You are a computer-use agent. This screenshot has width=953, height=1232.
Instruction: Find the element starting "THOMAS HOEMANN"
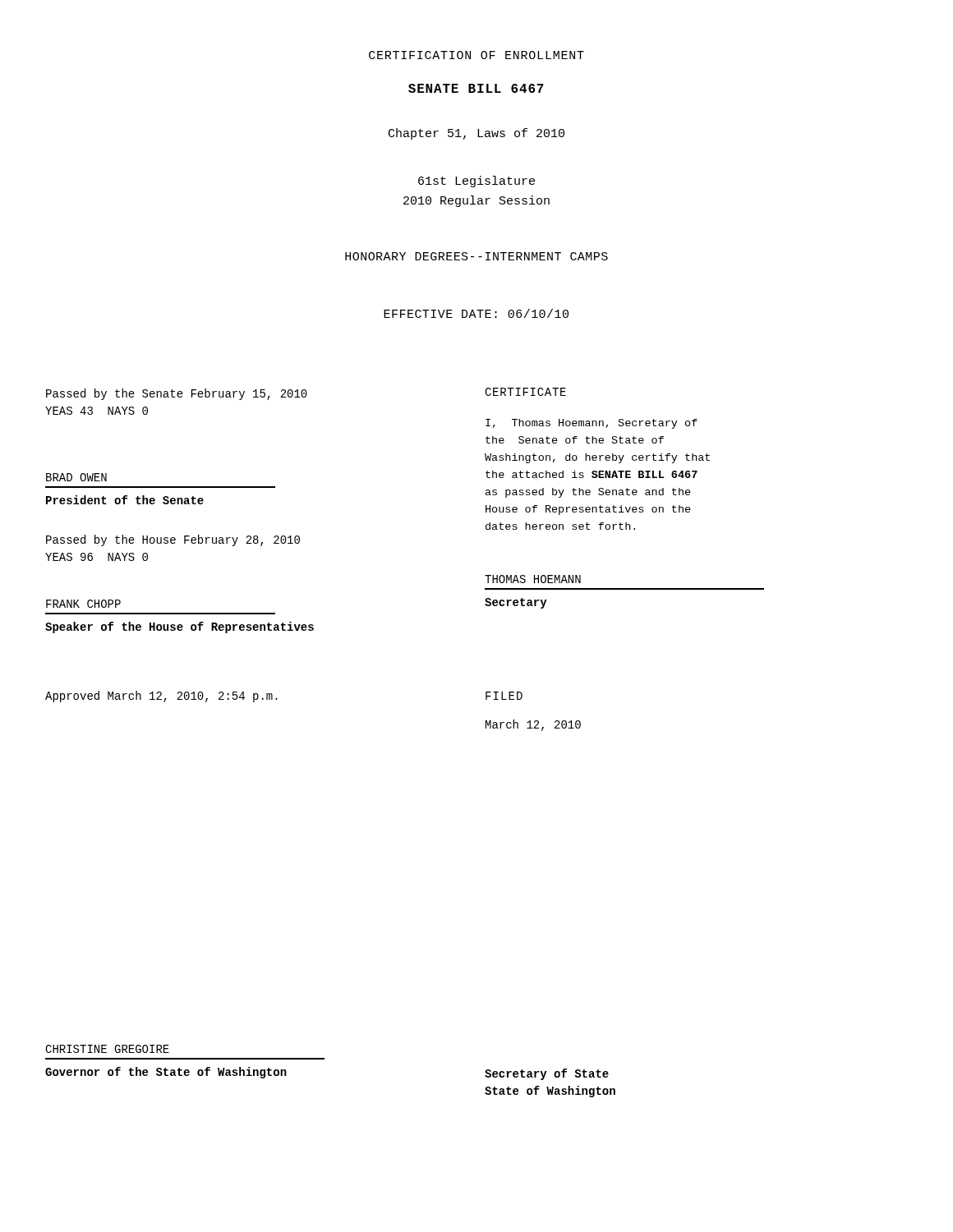[x=624, y=582]
